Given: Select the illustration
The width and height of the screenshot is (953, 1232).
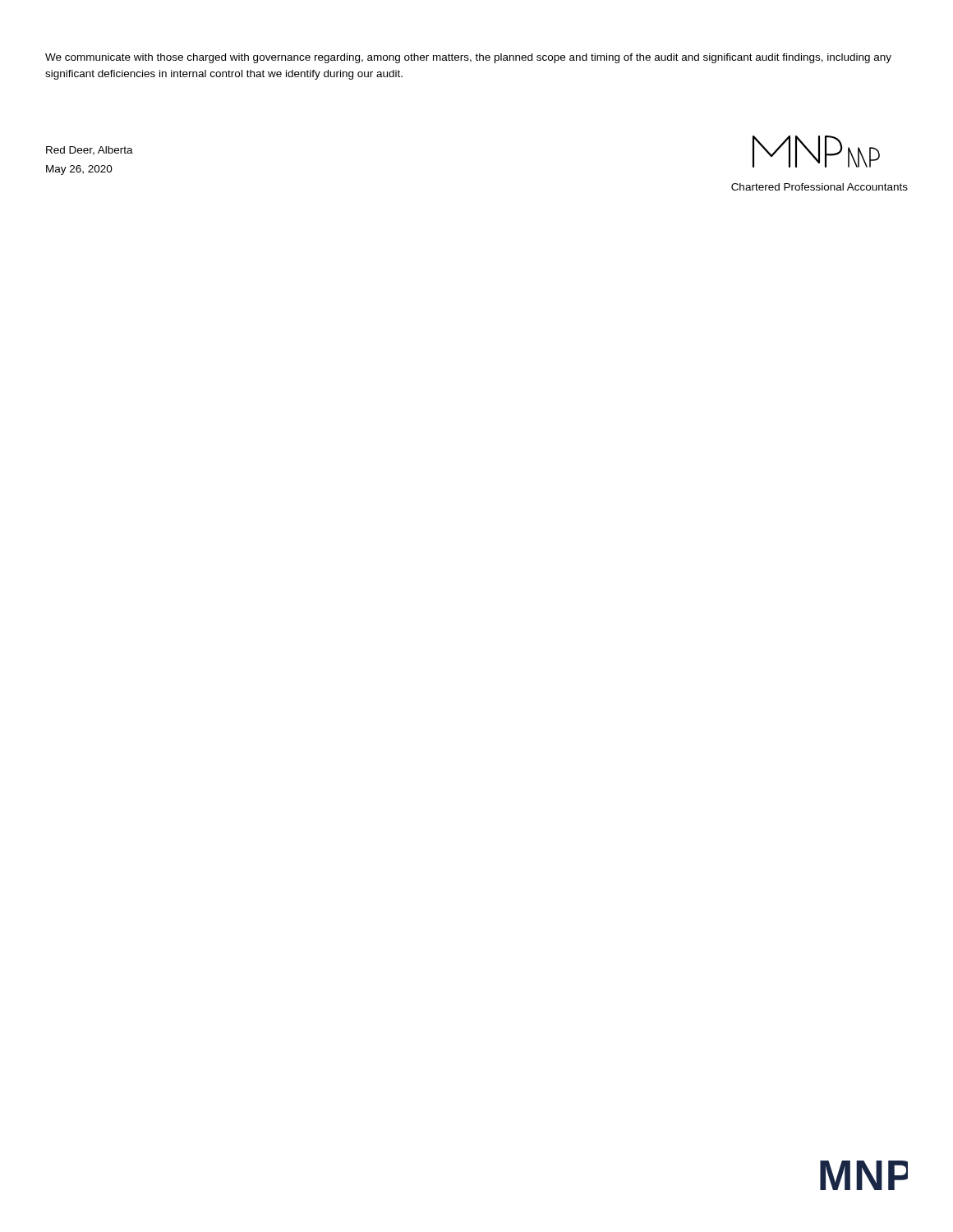Looking at the screenshot, I should 819,157.
